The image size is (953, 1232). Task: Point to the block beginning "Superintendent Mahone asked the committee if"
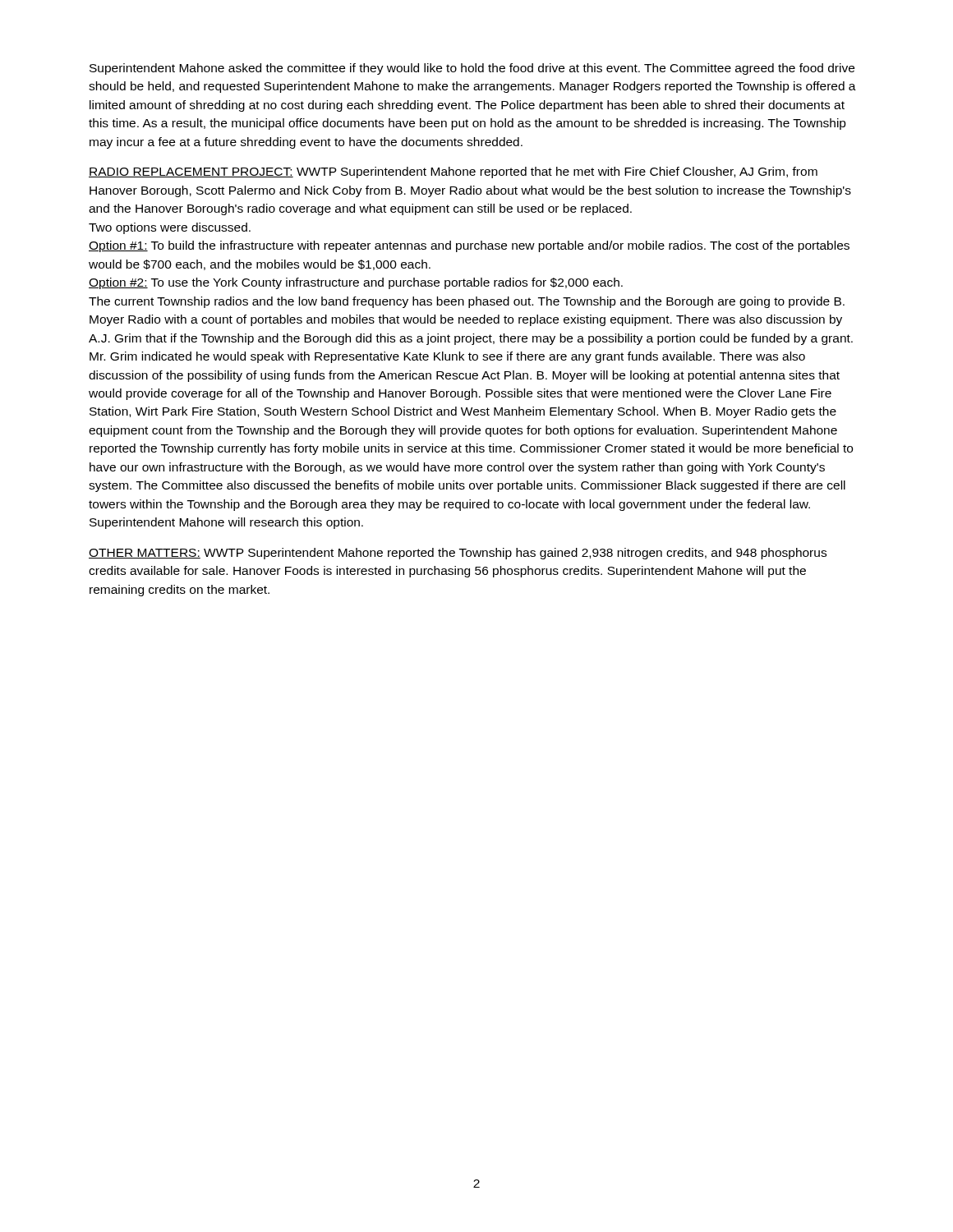pos(472,105)
